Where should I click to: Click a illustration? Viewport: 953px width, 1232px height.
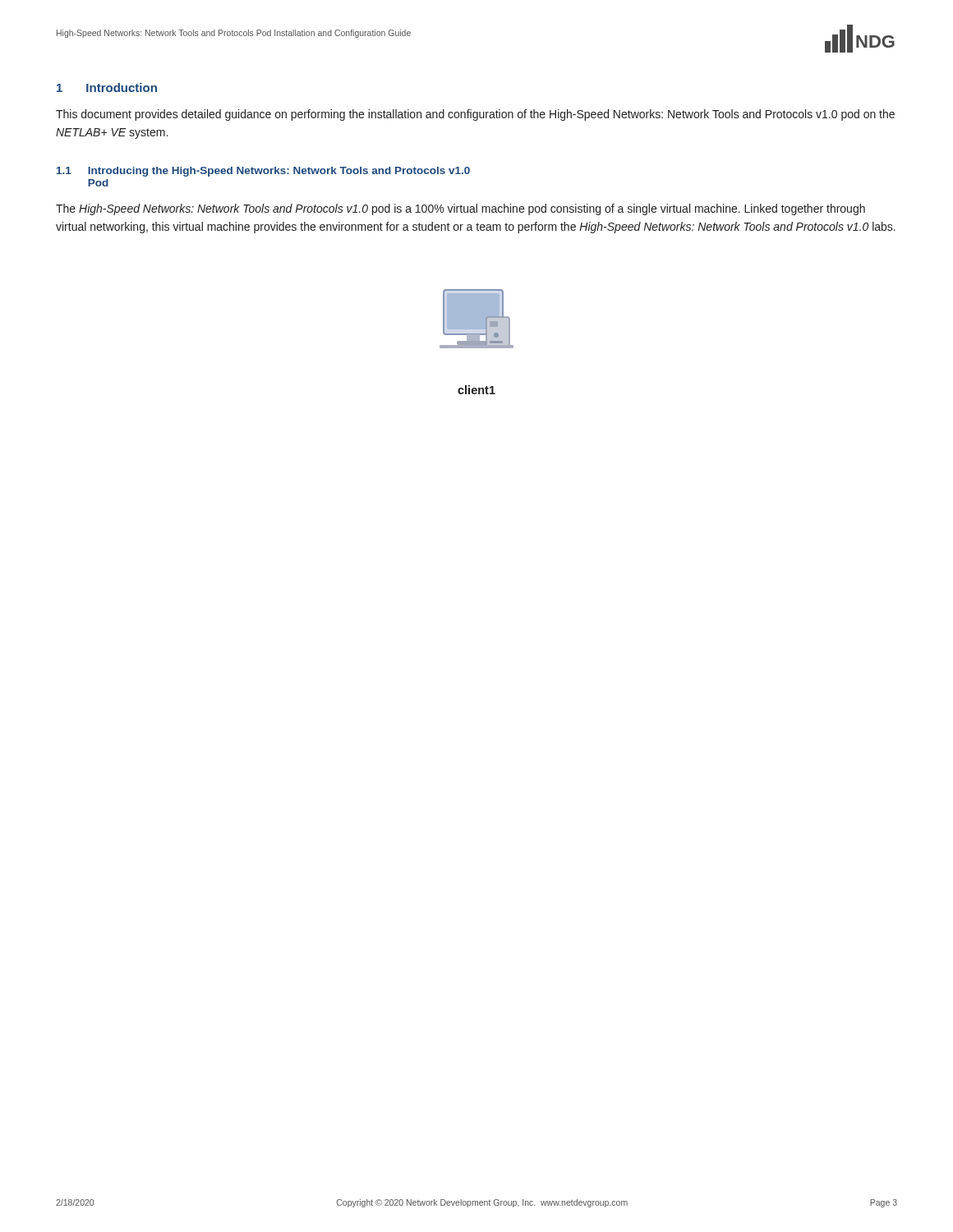[476, 341]
